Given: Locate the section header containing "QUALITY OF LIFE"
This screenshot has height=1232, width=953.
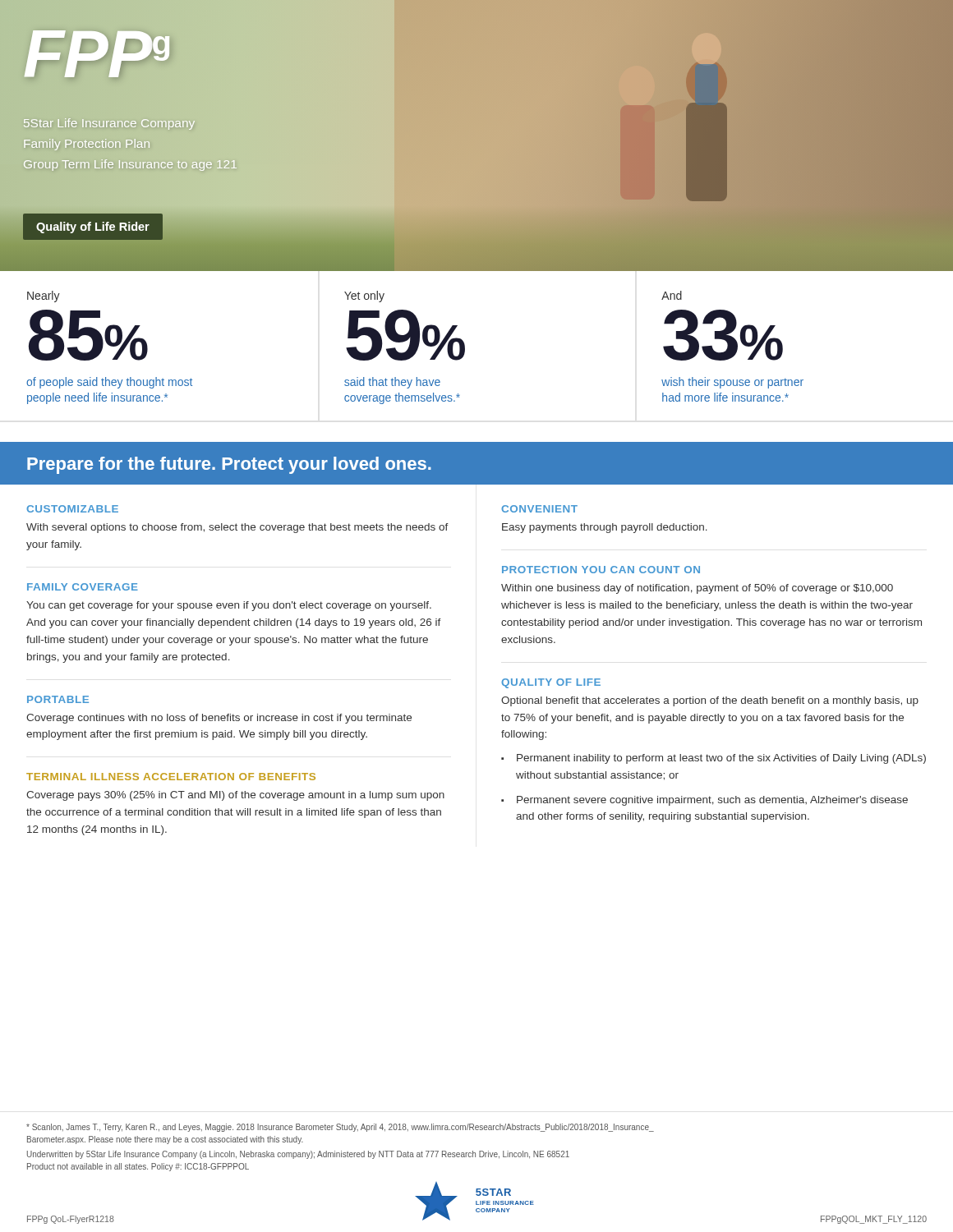Looking at the screenshot, I should click(x=551, y=682).
